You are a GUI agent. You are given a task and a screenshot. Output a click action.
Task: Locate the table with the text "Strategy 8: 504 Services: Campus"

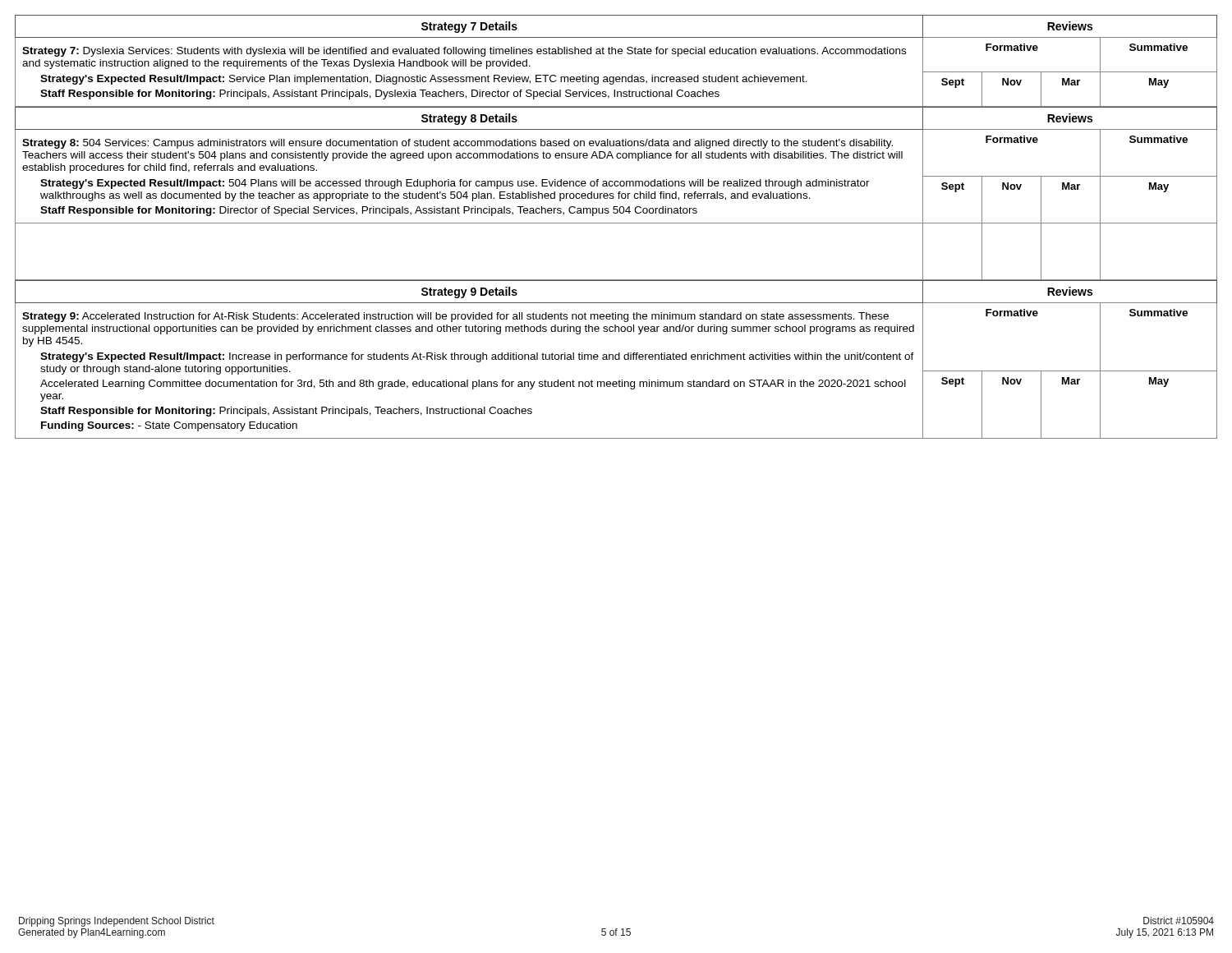tap(616, 194)
